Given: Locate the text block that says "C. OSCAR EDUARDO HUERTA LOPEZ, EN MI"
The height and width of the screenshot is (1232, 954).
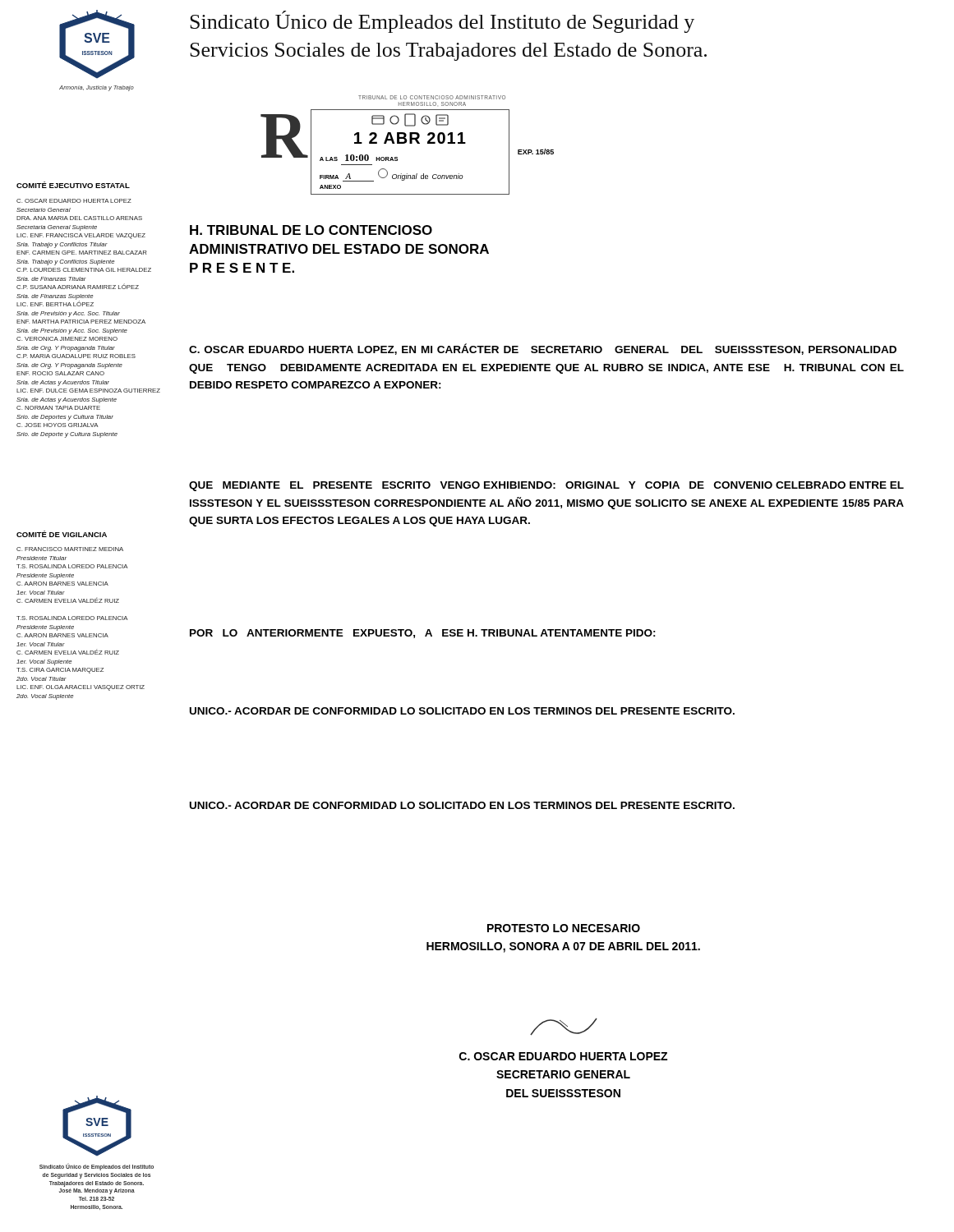Looking at the screenshot, I should tap(546, 368).
